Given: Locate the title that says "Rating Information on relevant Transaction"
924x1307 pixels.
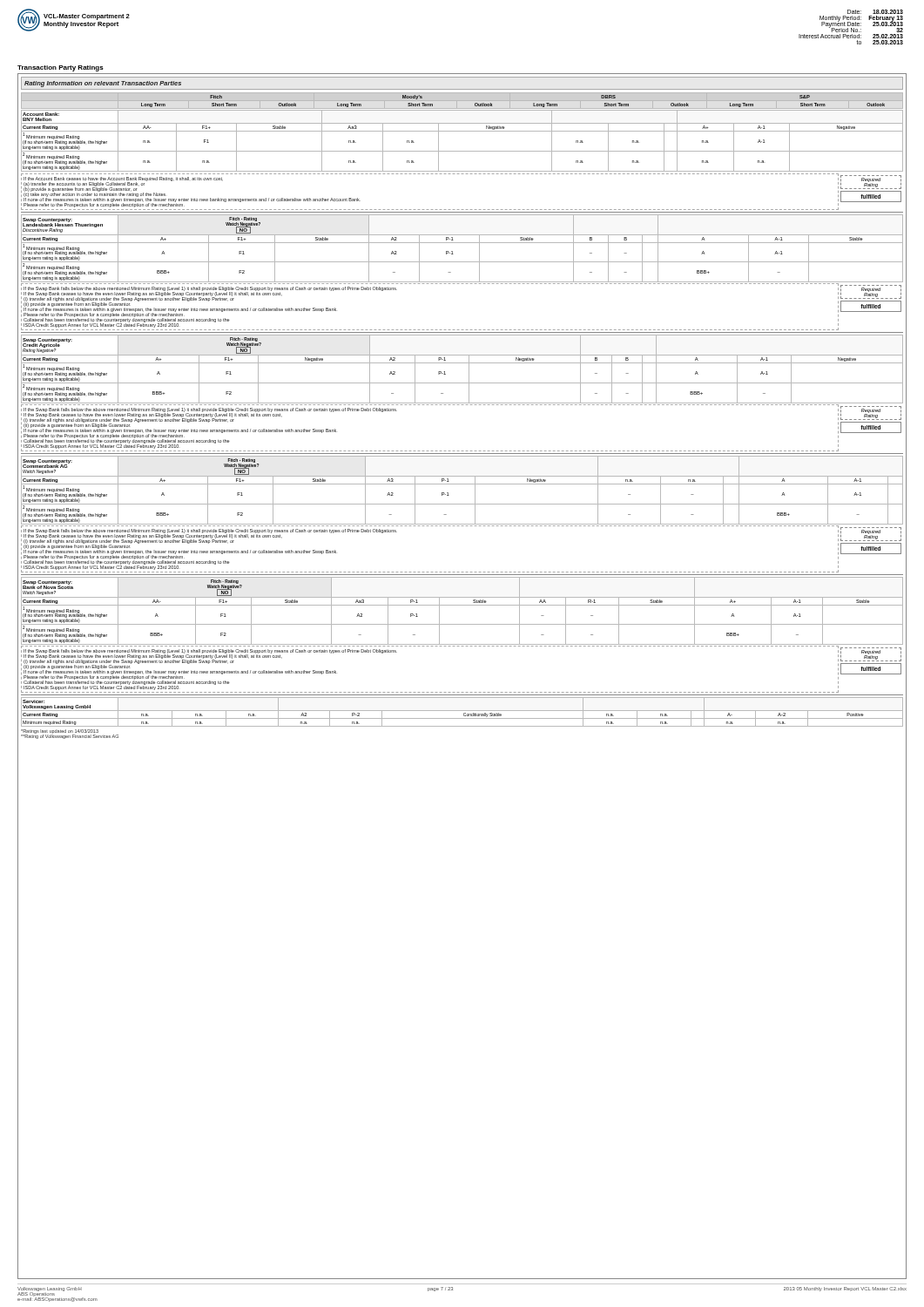Looking at the screenshot, I should tap(103, 83).
